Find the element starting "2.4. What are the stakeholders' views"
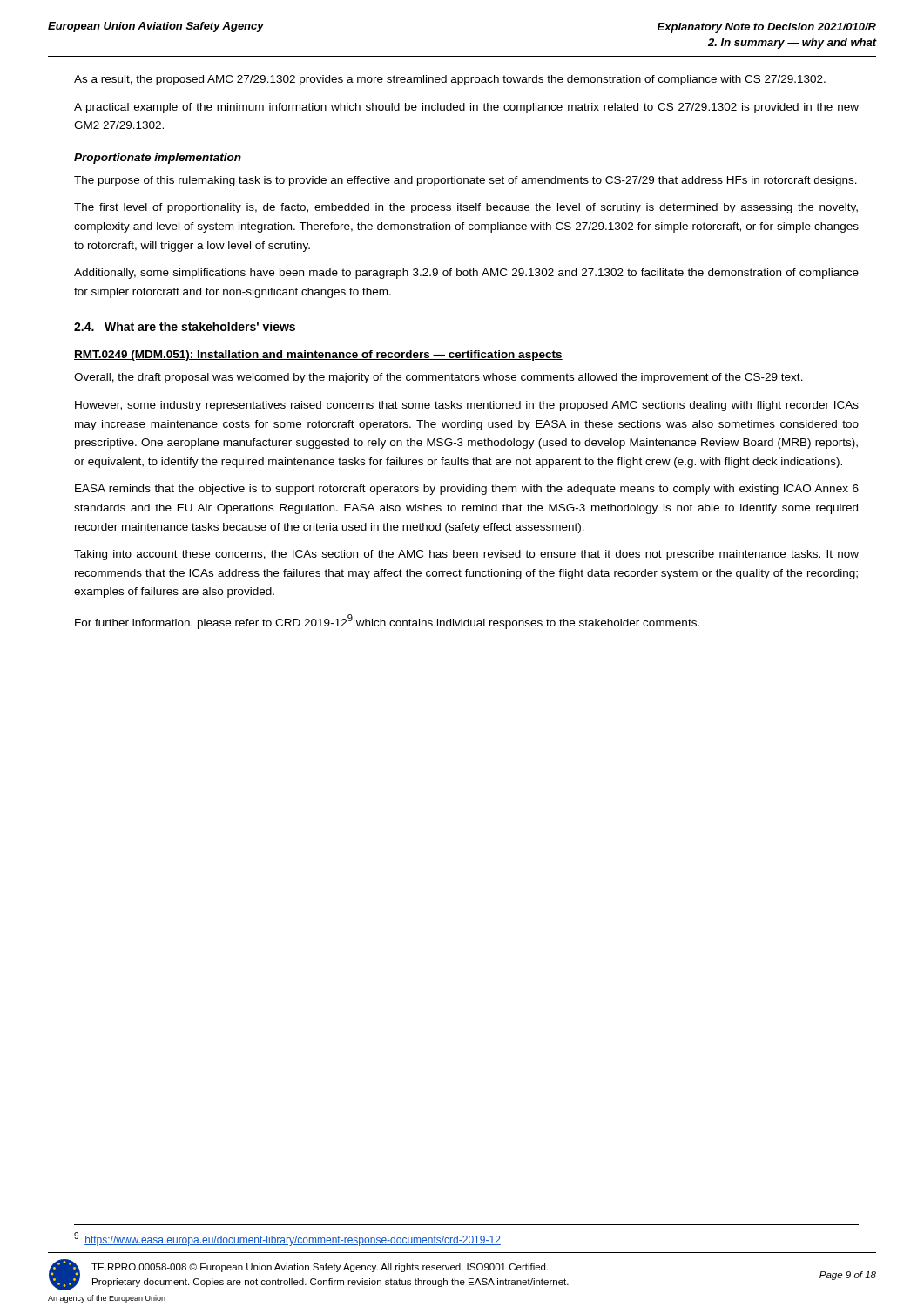The image size is (924, 1307). [185, 327]
